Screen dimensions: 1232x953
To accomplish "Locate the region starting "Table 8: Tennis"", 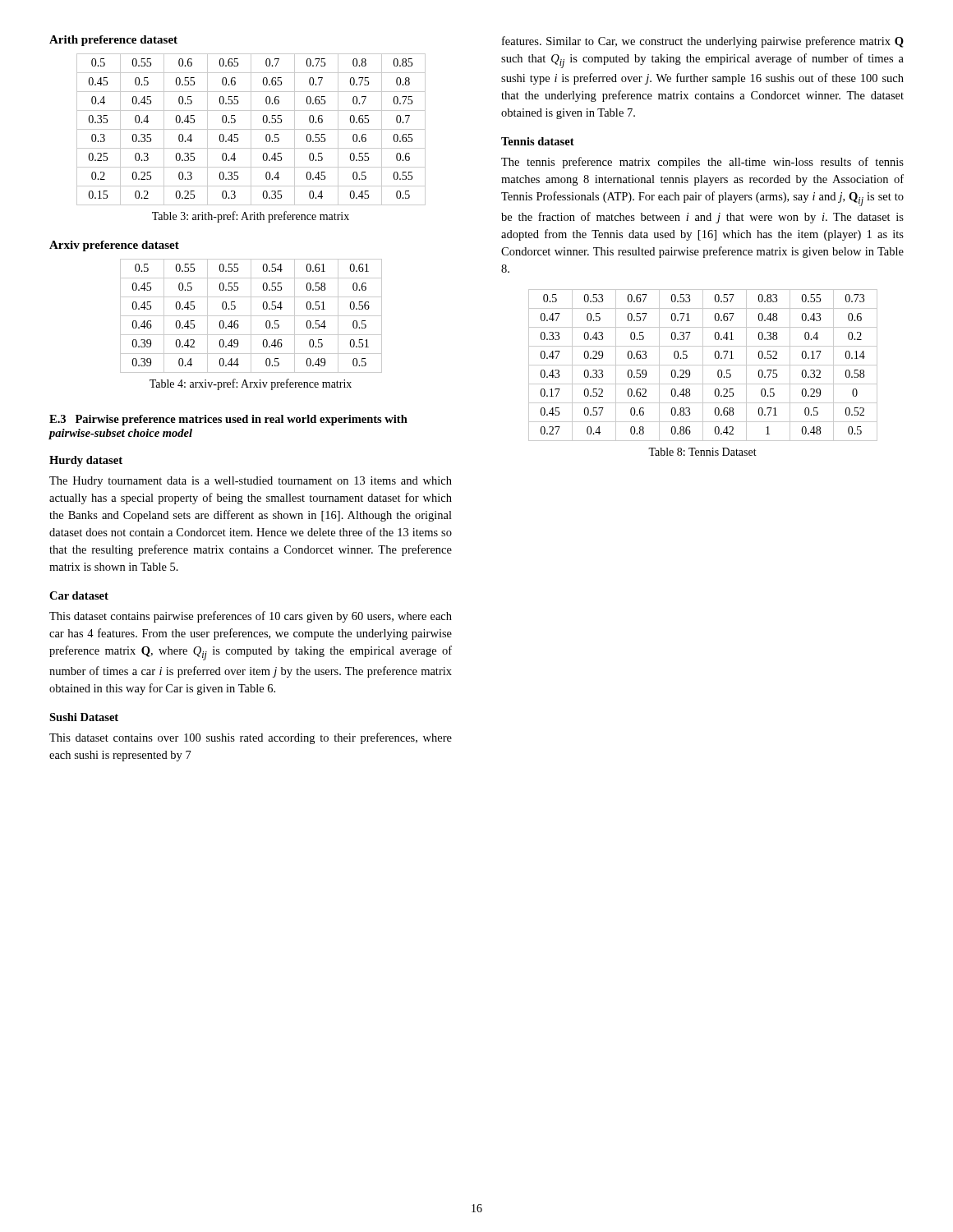I will [x=702, y=452].
